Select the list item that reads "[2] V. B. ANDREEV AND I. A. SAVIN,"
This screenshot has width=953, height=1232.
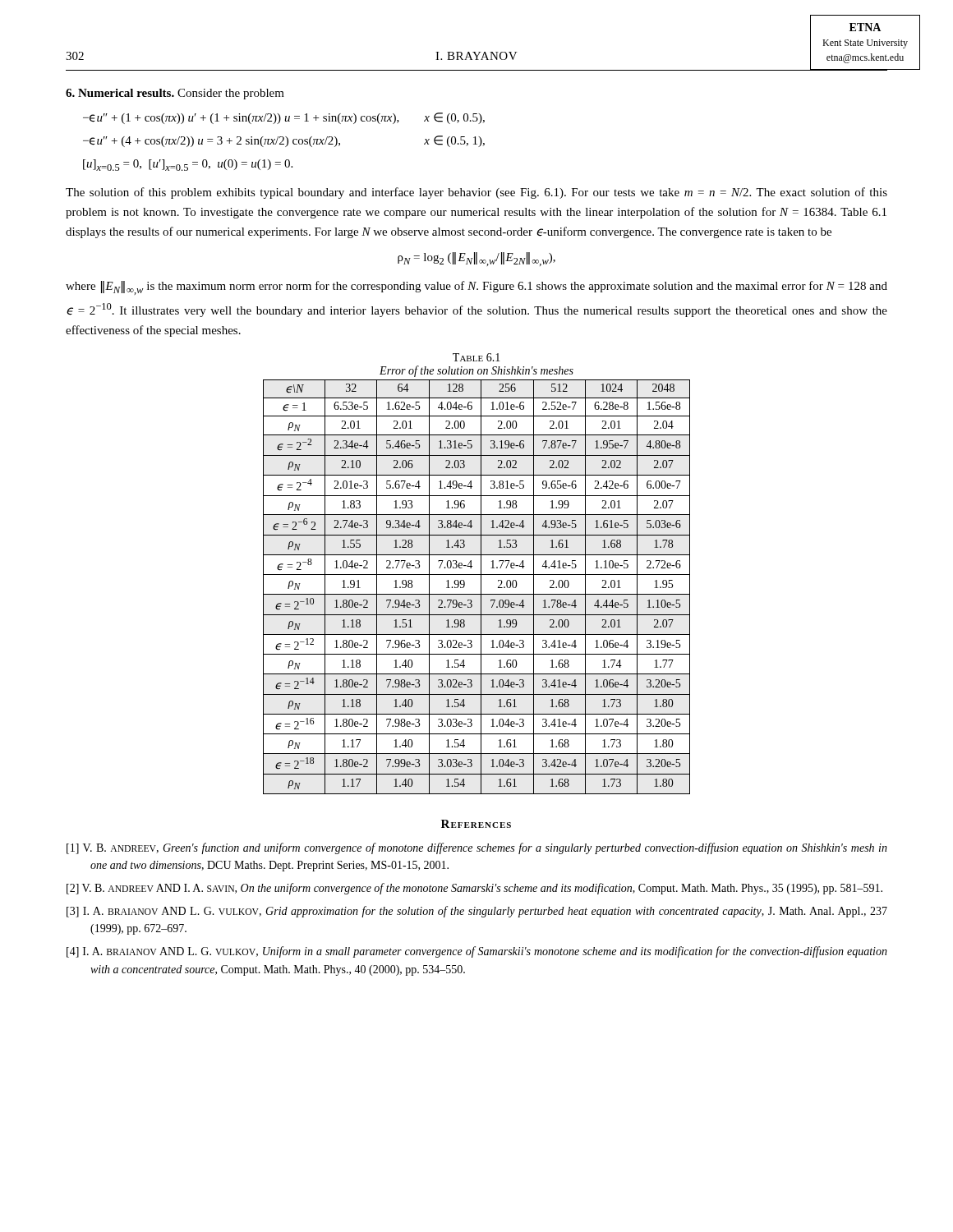[474, 888]
